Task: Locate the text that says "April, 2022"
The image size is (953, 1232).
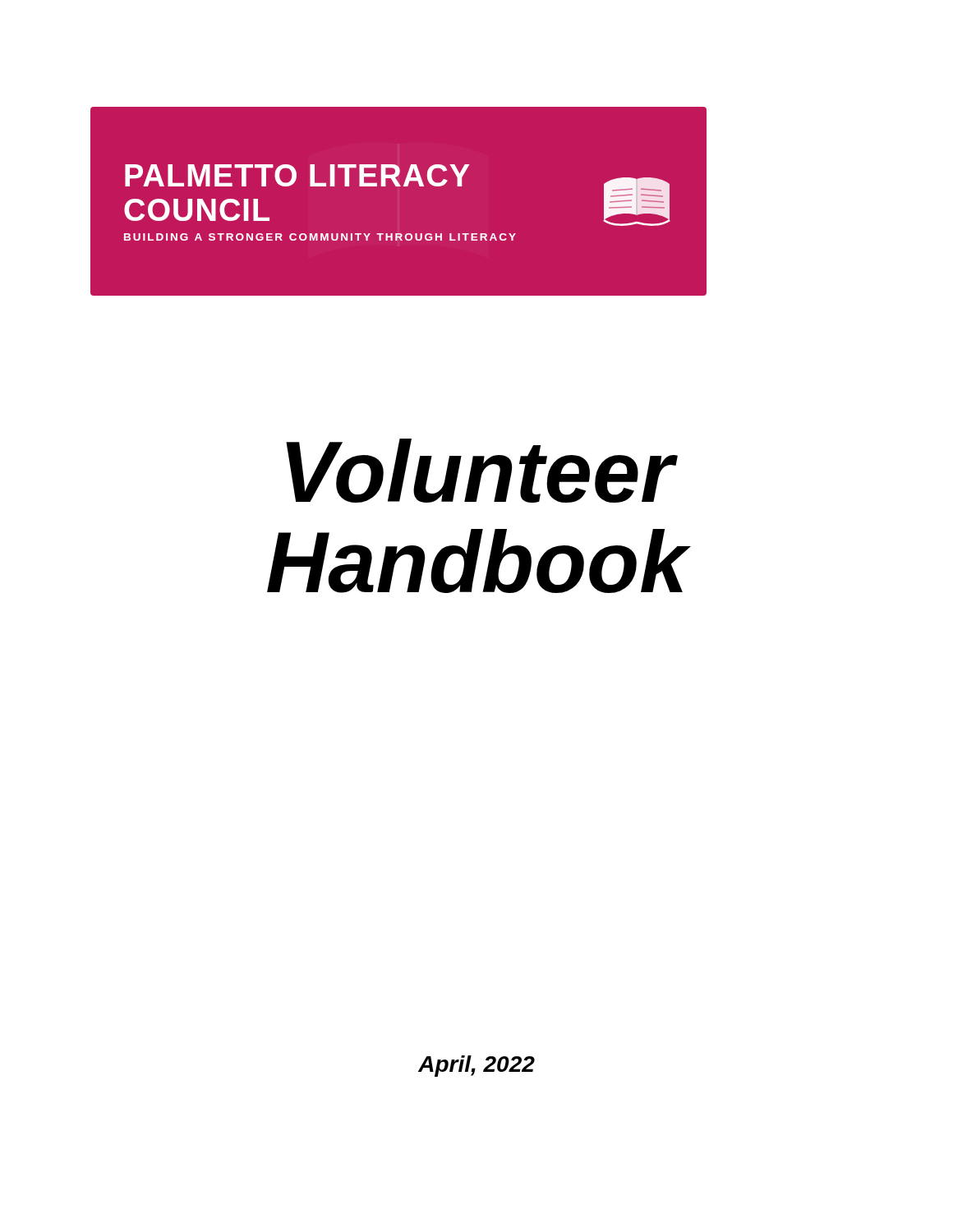Action: [x=476, y=1064]
